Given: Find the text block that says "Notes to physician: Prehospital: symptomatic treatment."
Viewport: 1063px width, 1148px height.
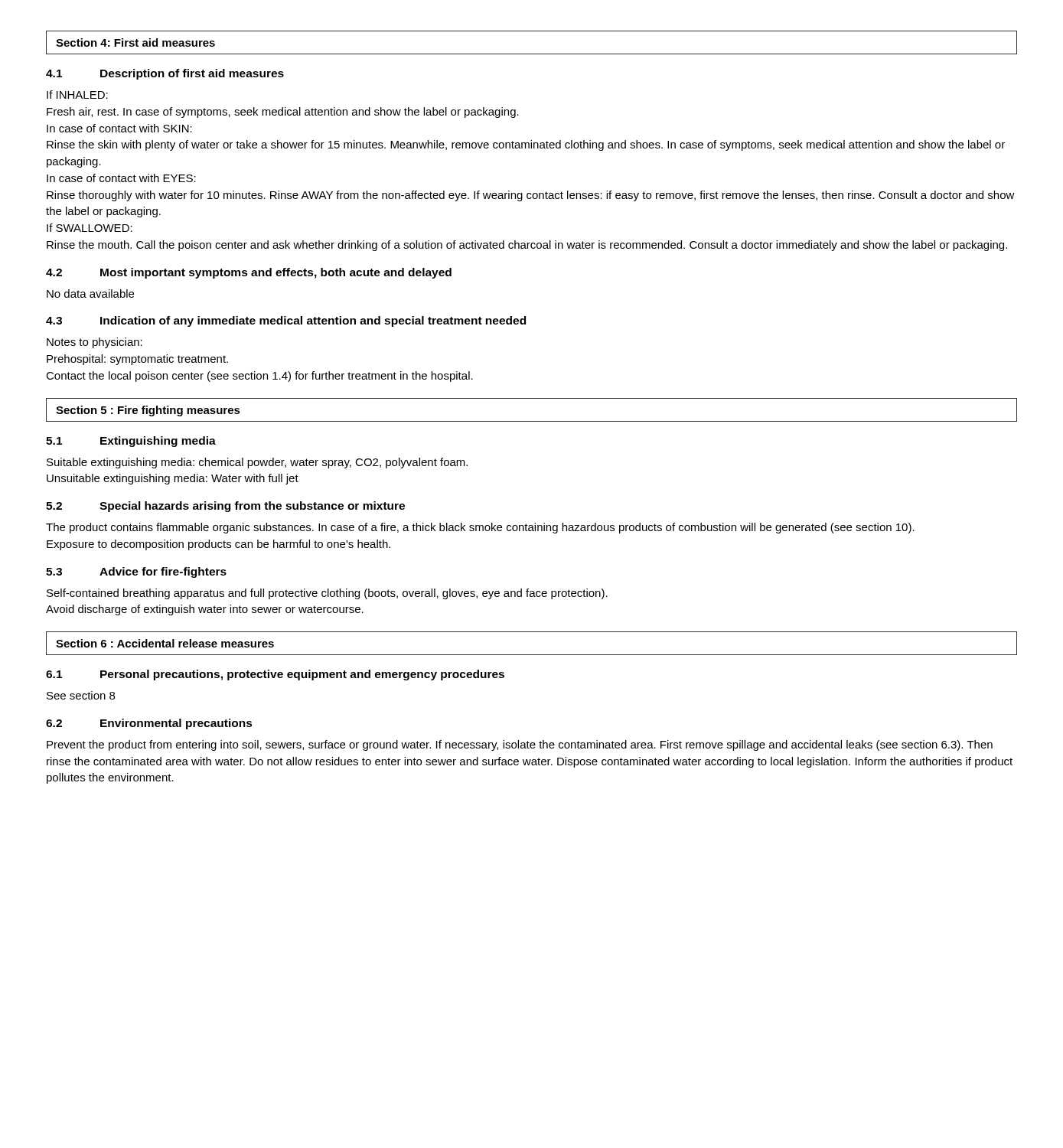Looking at the screenshot, I should (x=95, y=343).
